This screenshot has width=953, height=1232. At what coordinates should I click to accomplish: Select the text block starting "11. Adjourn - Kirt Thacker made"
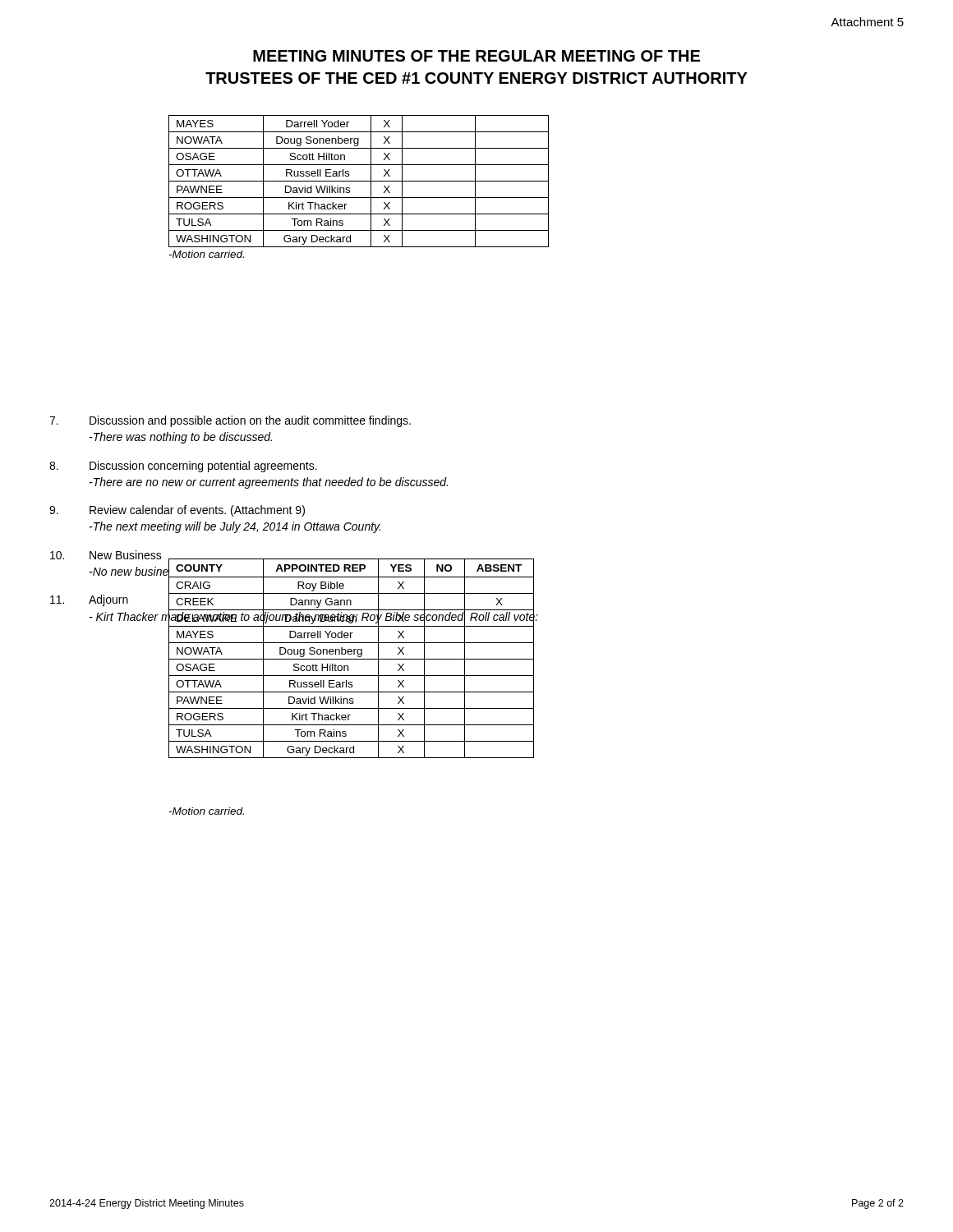coord(476,608)
